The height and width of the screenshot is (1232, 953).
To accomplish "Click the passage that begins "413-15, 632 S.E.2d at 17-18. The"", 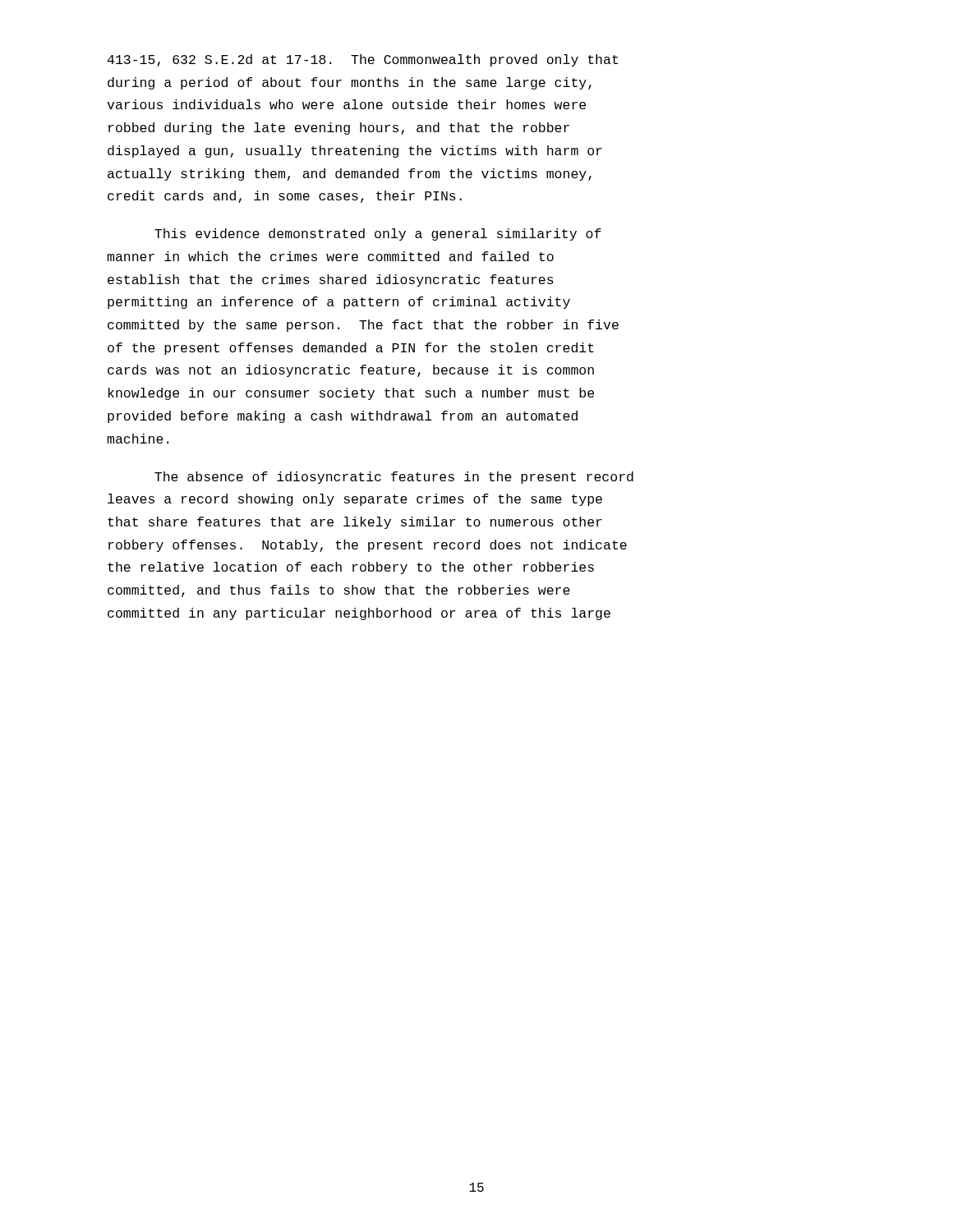I will pyautogui.click(x=476, y=129).
